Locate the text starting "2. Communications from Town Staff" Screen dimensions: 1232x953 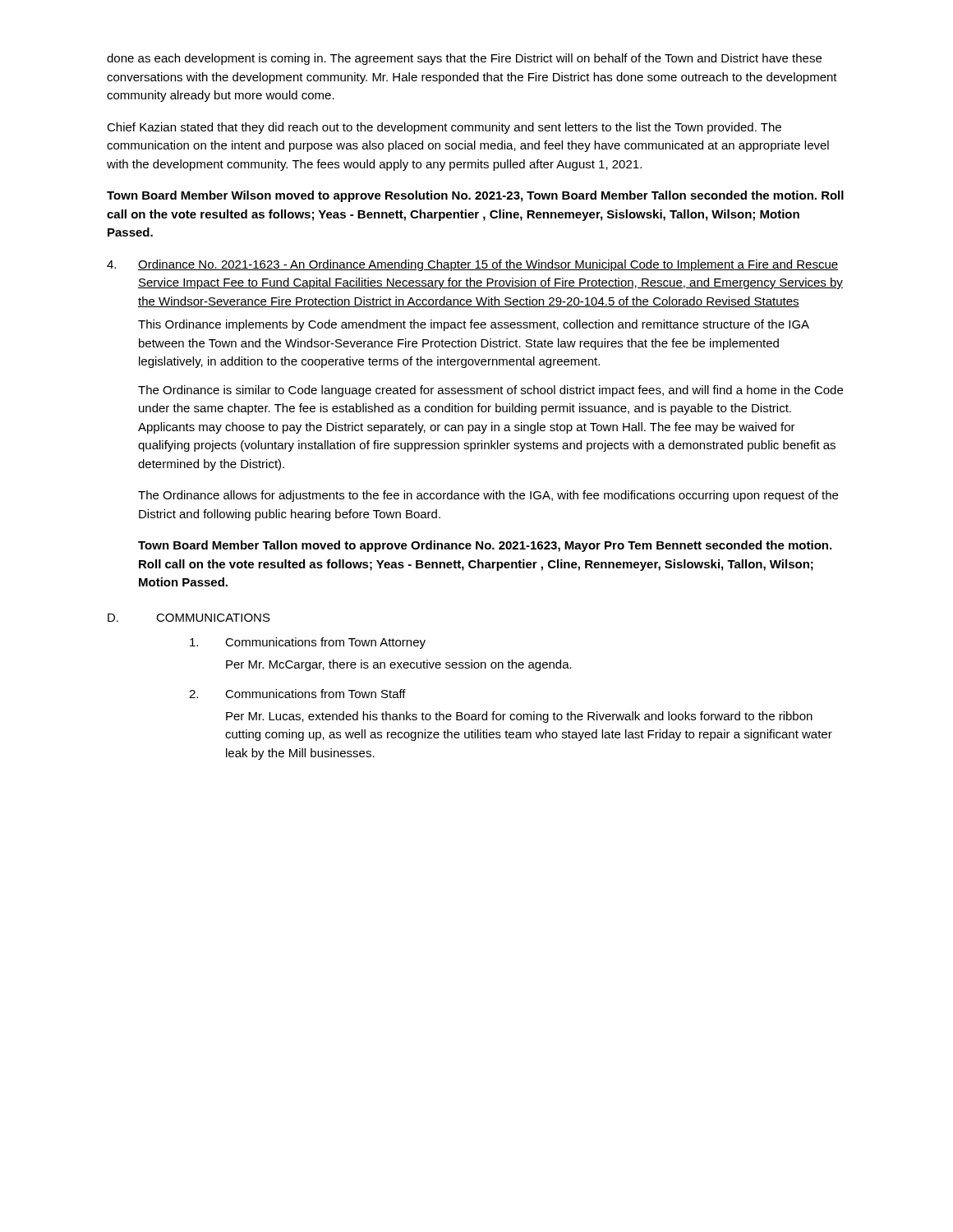pos(297,694)
